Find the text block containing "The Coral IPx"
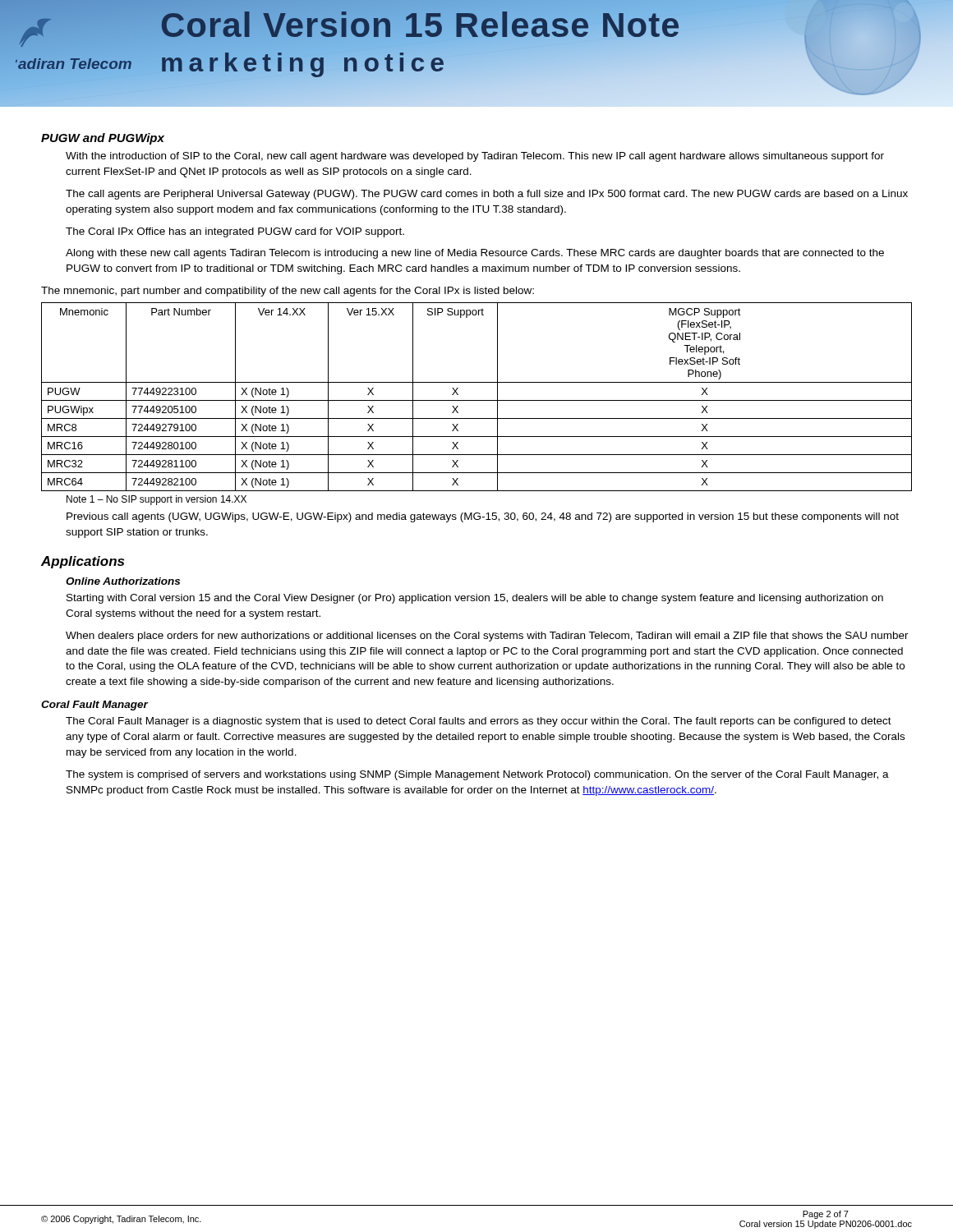The width and height of the screenshot is (953, 1232). click(235, 231)
